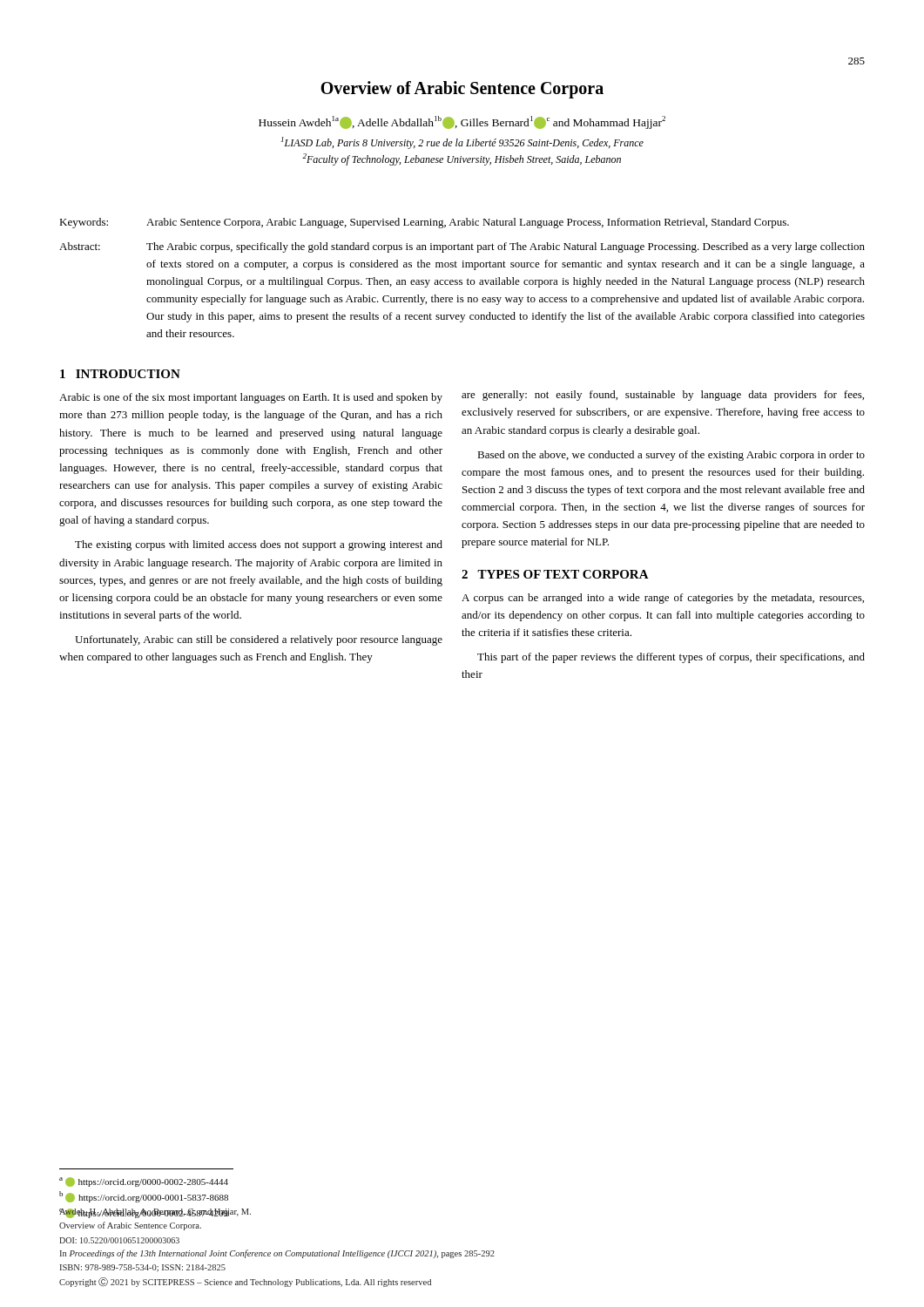Locate the text block starting "Arabic is one"

pos(251,398)
